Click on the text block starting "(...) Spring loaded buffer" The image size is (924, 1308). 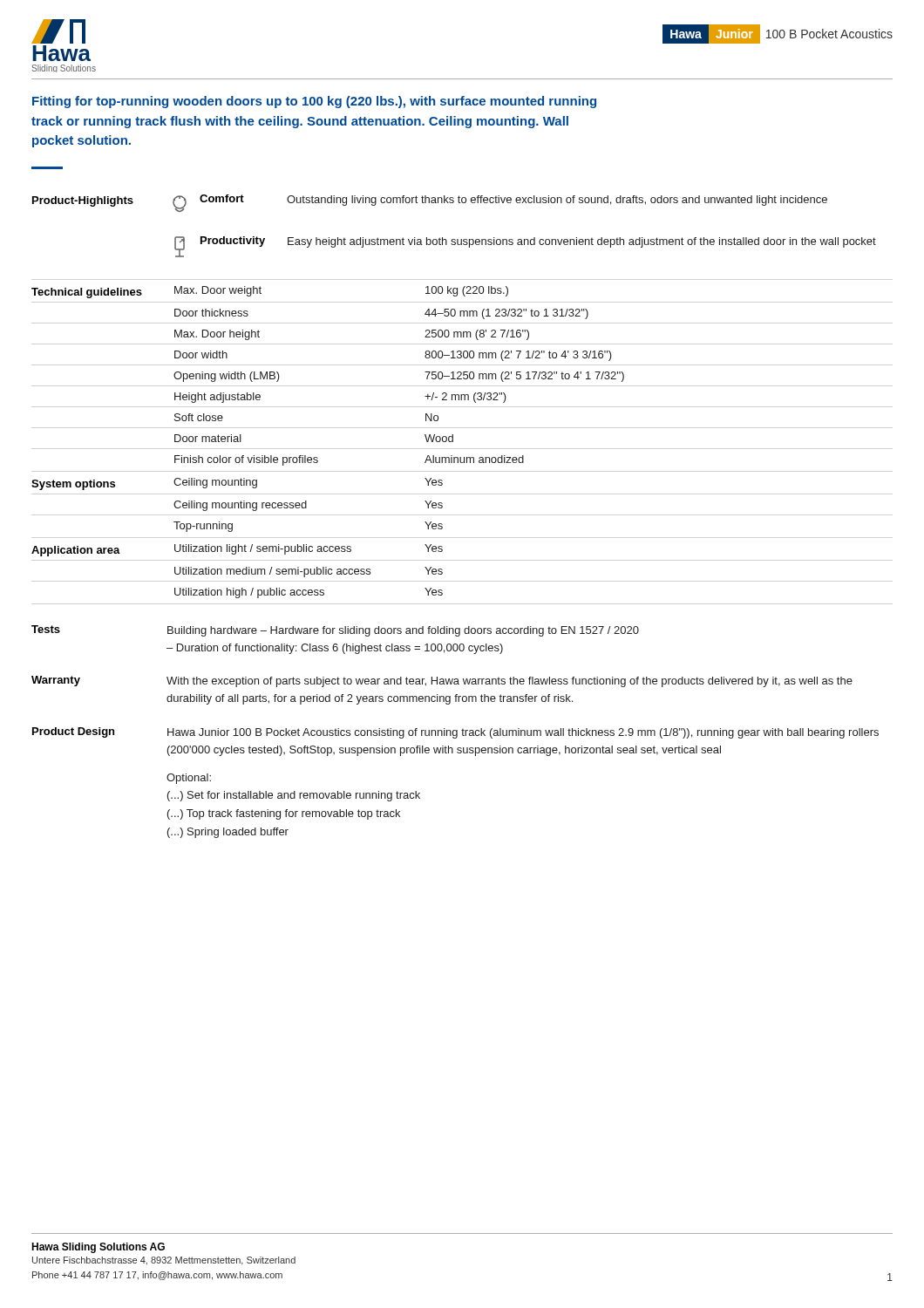tap(227, 831)
